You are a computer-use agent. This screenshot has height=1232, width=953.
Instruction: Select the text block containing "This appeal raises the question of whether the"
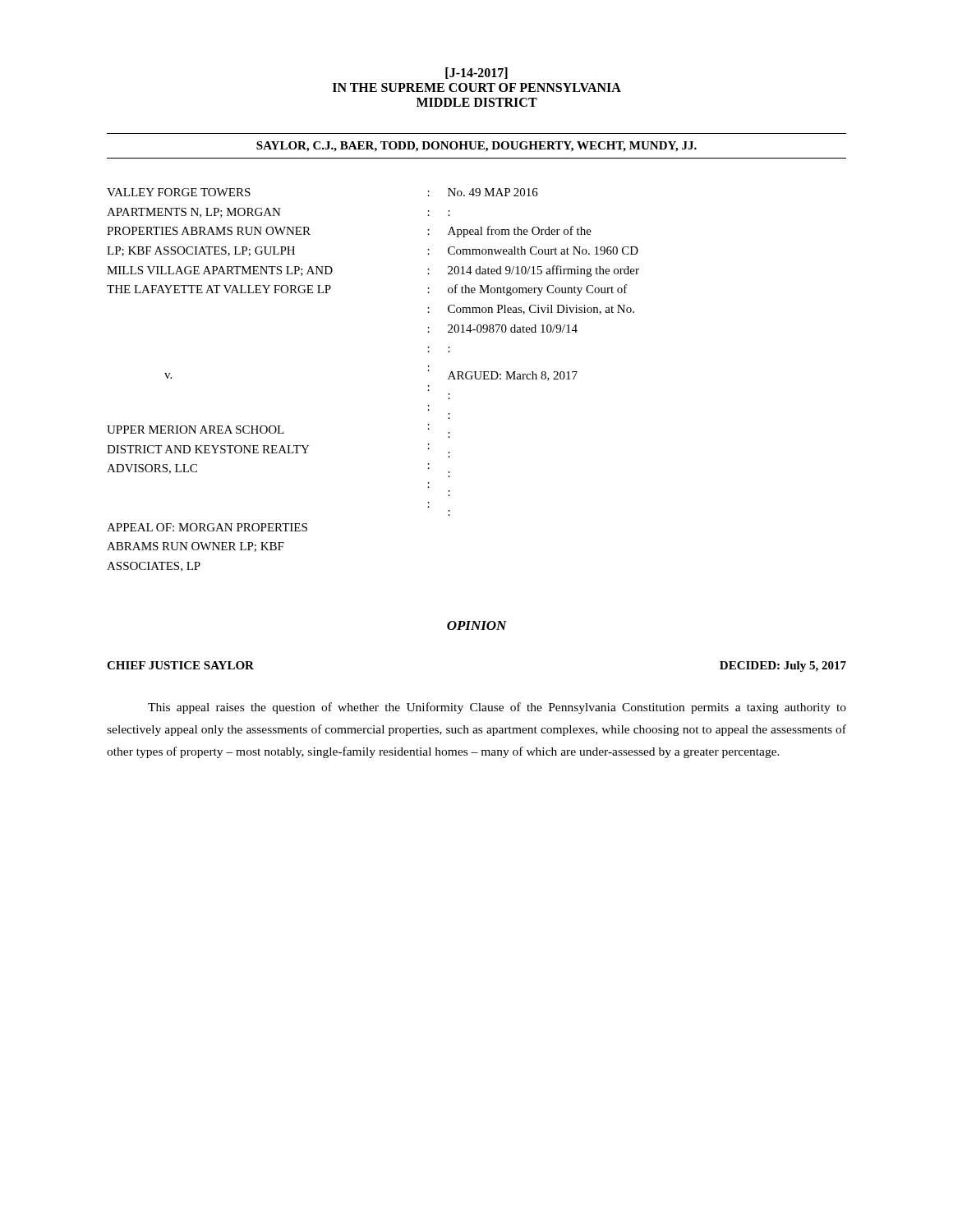click(x=476, y=729)
